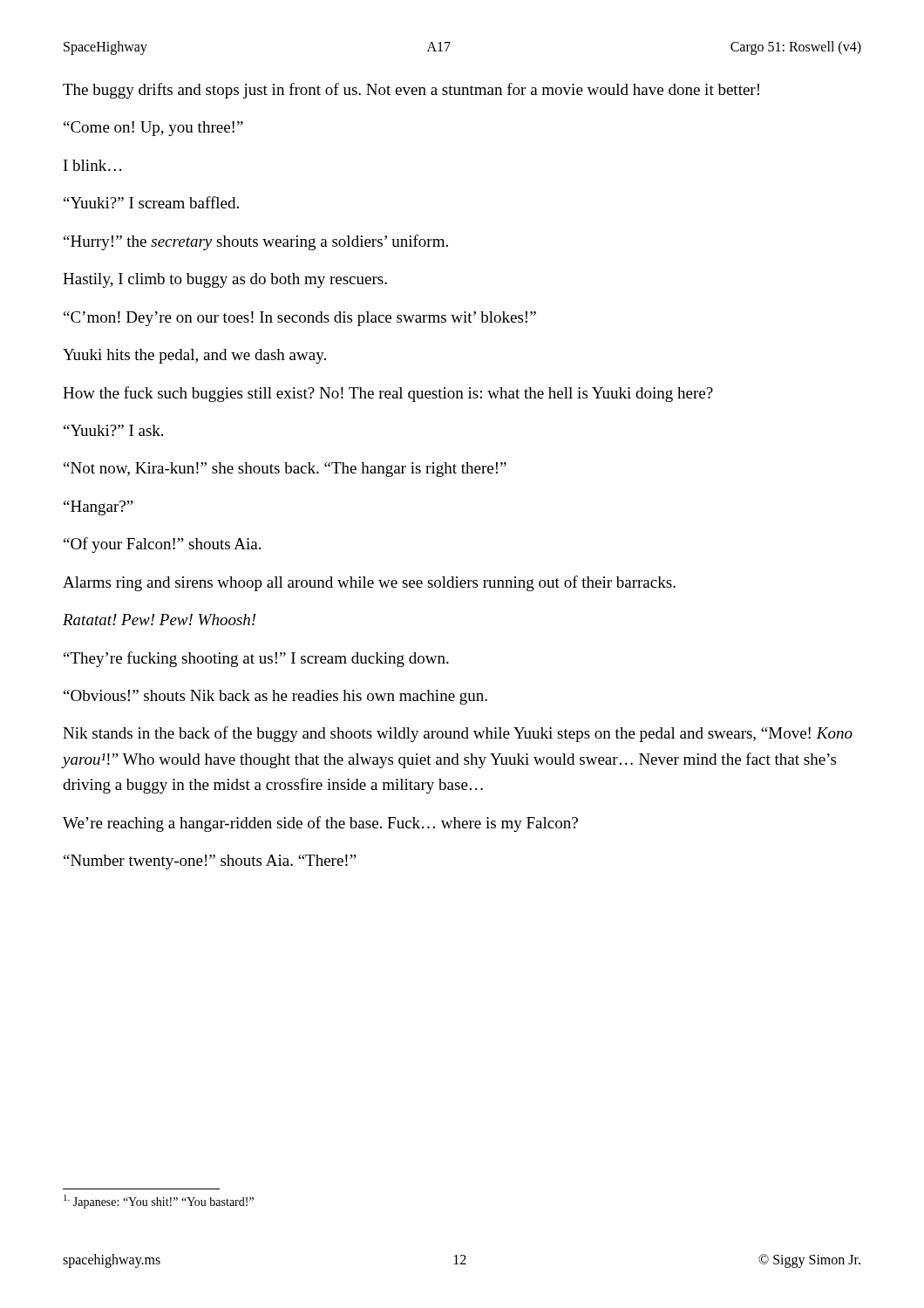This screenshot has height=1308, width=924.
Task: Point to the text block starting "“Obvious!” shouts Nik back"
Action: [x=275, y=695]
